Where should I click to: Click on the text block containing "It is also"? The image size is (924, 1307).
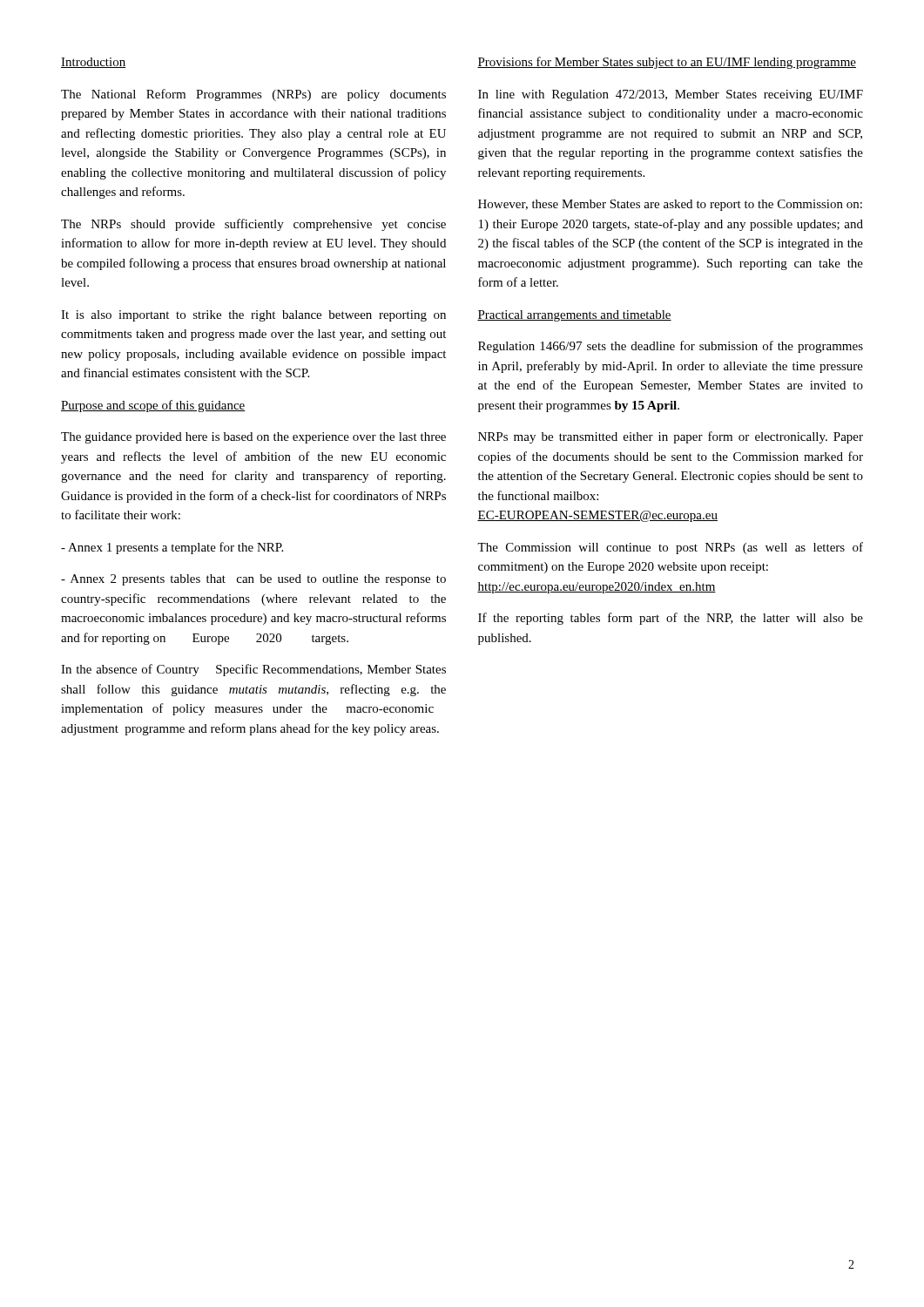pyautogui.click(x=254, y=344)
